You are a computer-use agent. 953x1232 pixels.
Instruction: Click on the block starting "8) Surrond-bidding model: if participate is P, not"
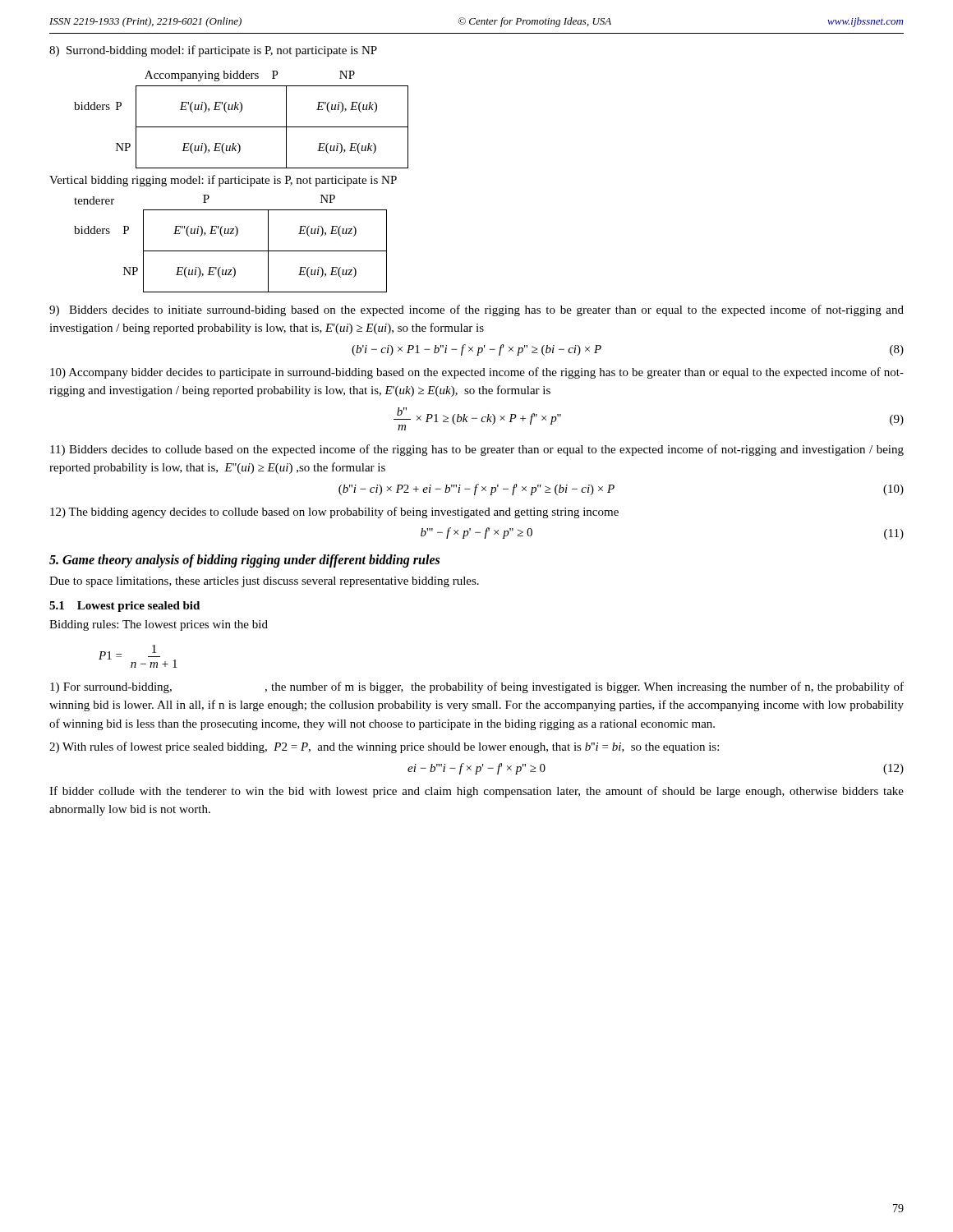213,50
